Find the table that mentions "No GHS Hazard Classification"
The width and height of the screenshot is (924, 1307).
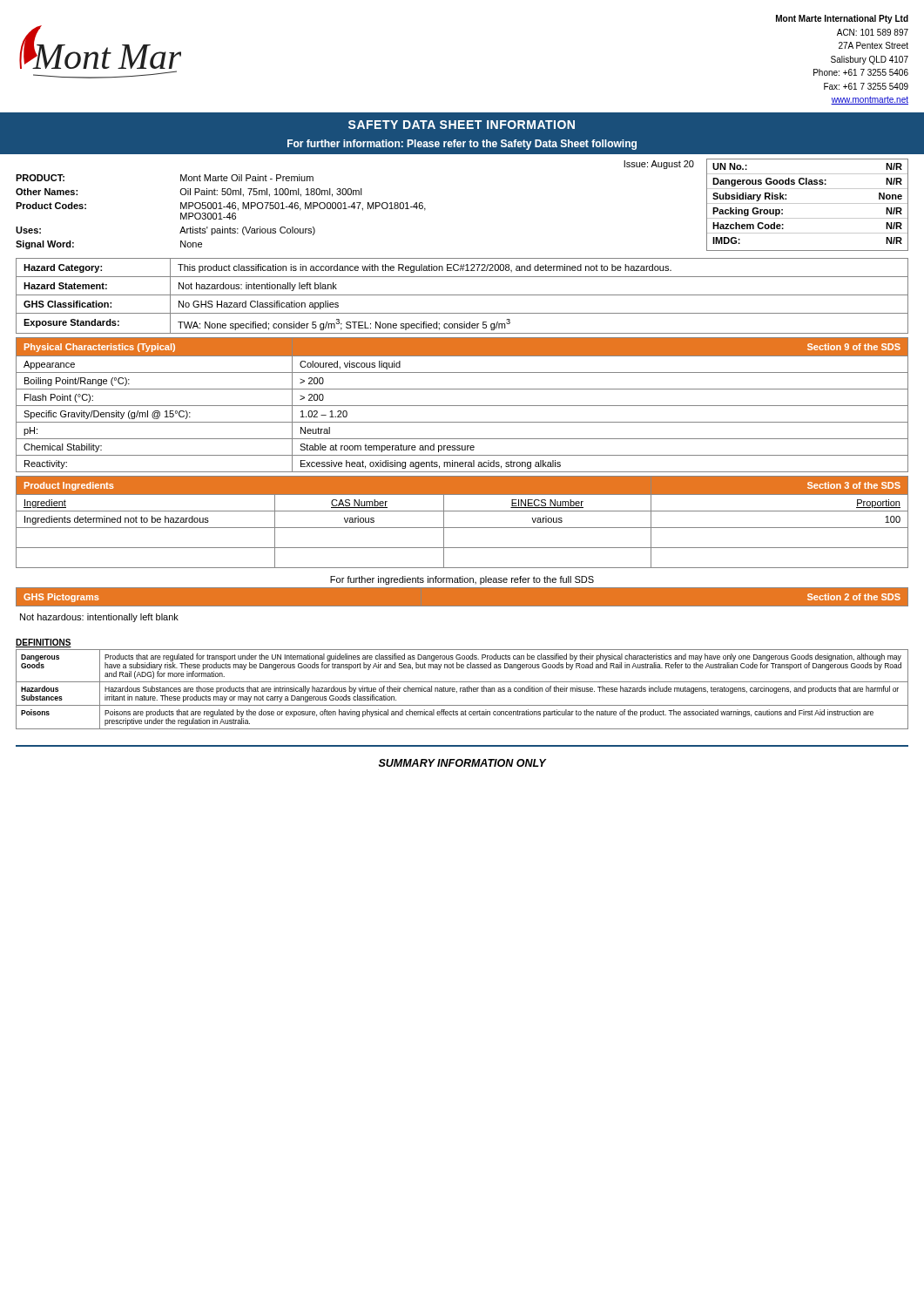click(462, 296)
